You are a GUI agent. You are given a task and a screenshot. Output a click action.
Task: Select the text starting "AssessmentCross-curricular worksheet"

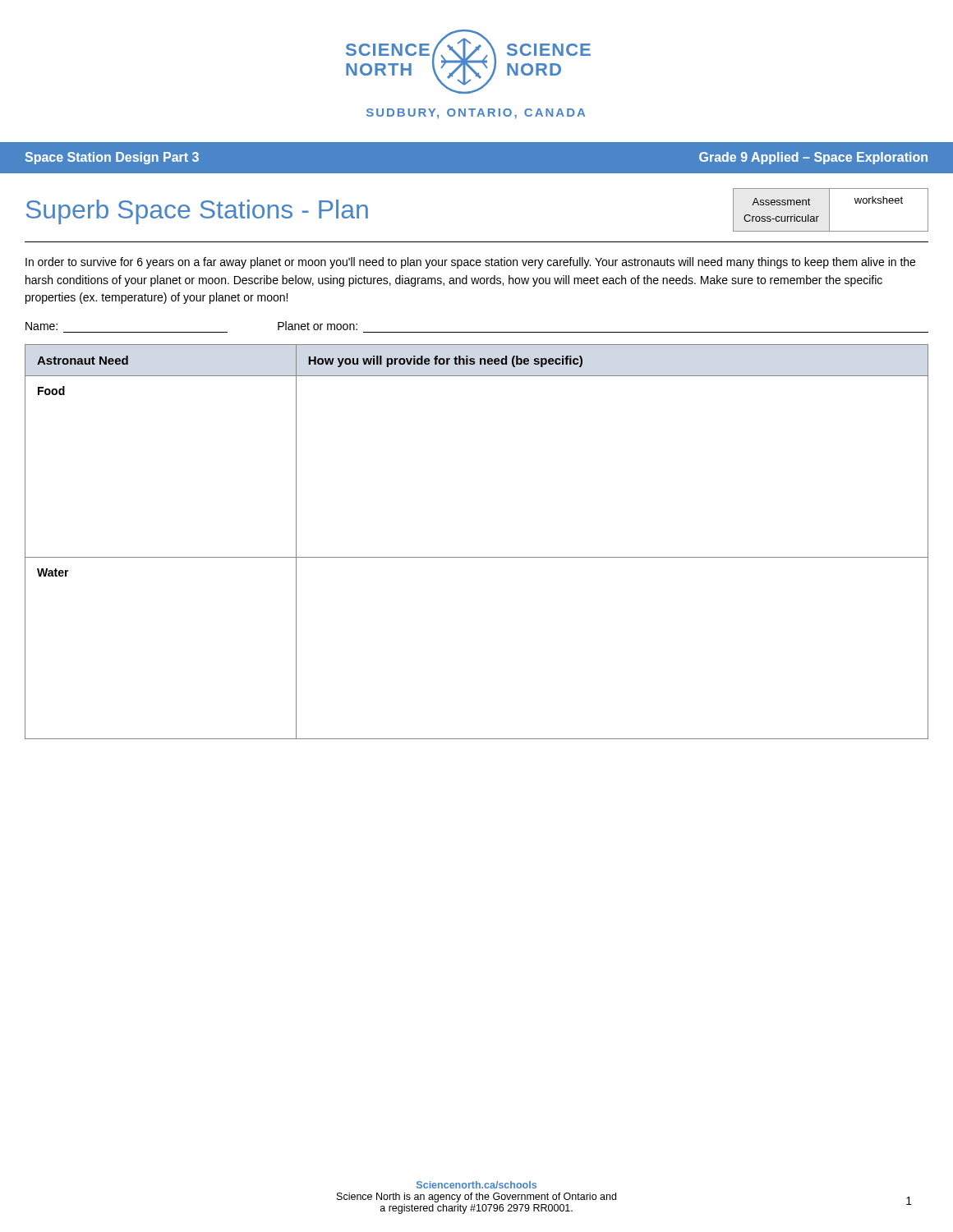click(x=831, y=210)
